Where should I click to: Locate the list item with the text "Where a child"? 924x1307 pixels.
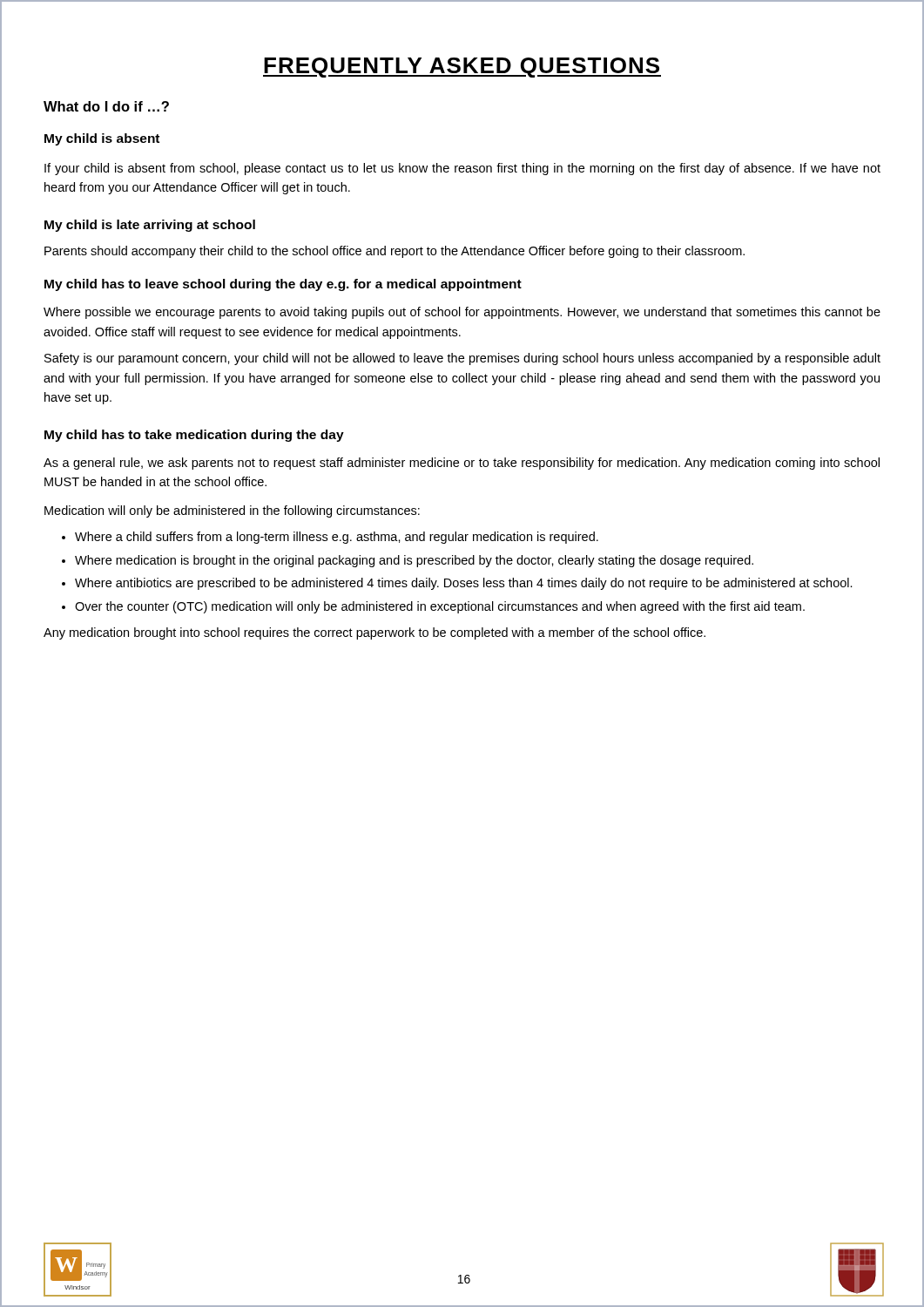coord(337,537)
